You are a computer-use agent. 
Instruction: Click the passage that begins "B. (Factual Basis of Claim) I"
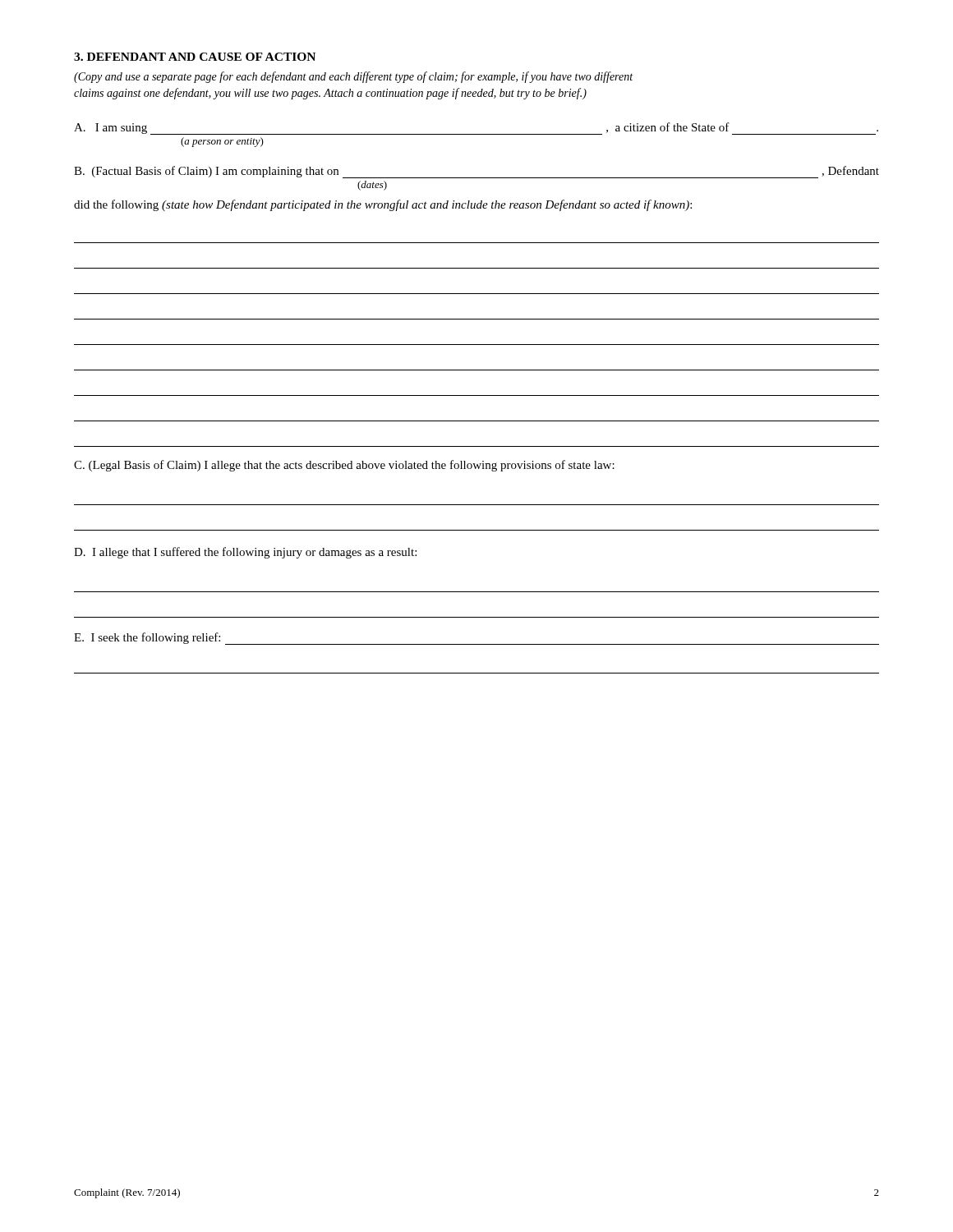476,188
